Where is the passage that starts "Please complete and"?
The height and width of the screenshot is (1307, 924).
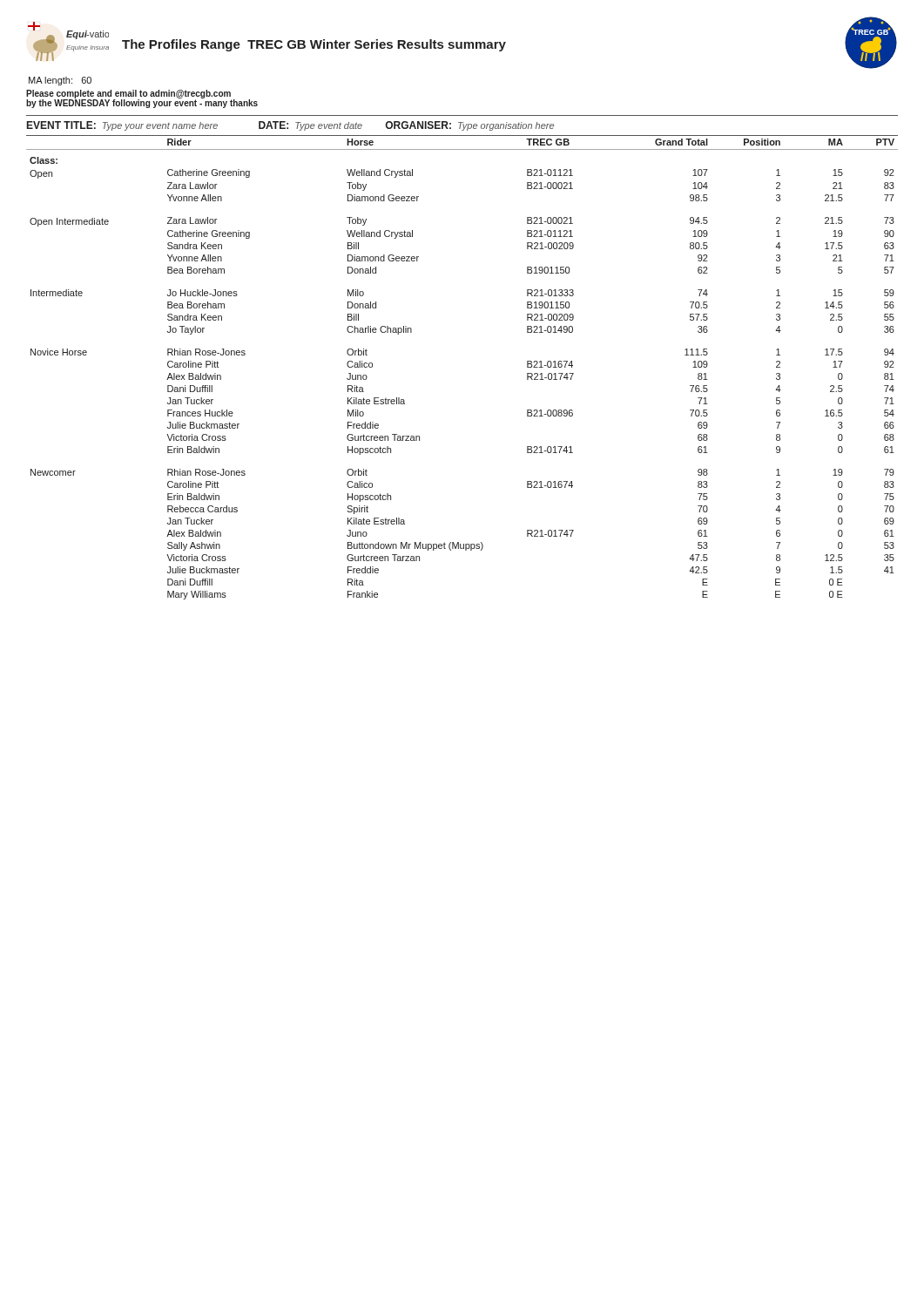(x=142, y=98)
